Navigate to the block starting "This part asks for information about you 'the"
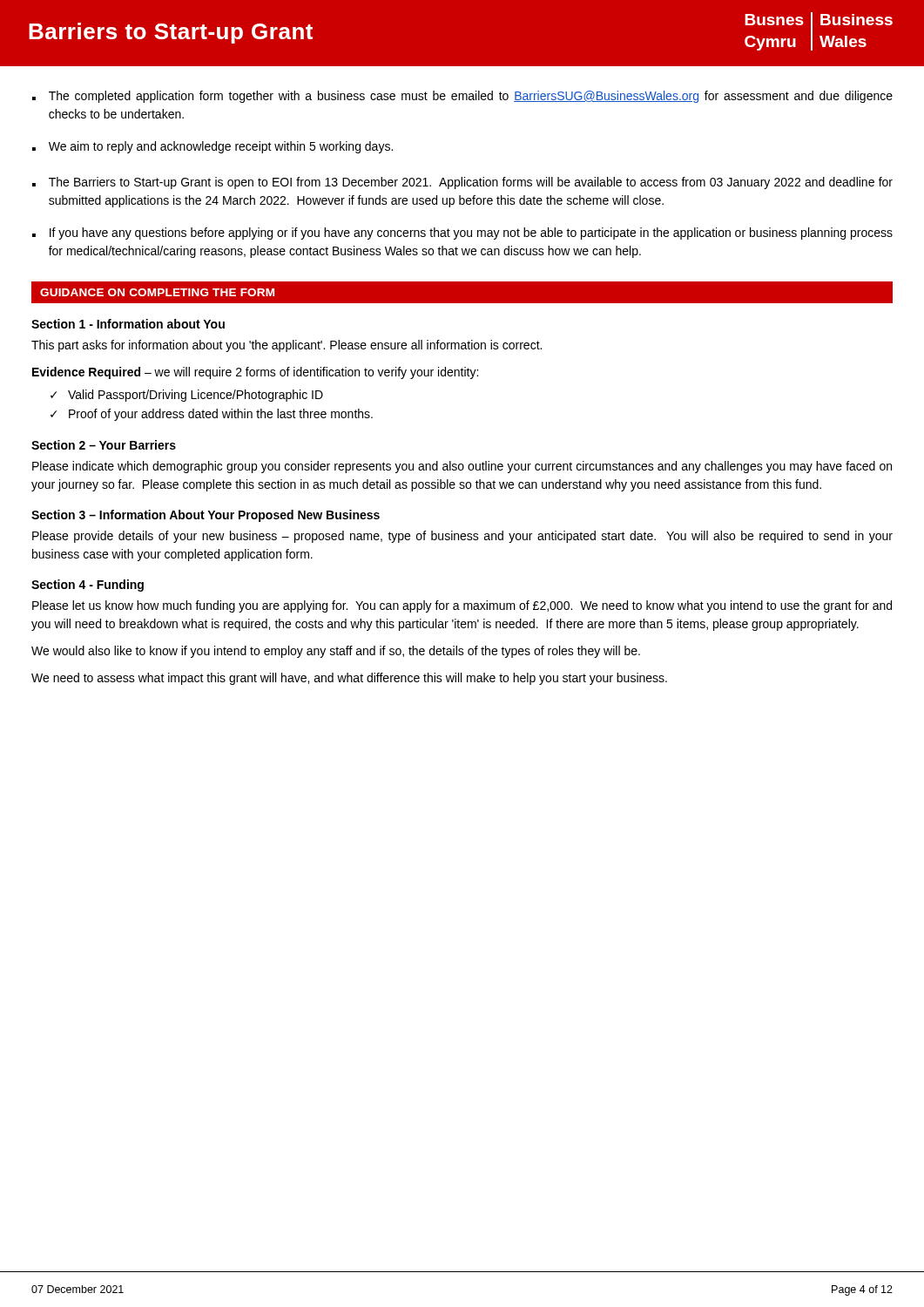 tap(287, 345)
